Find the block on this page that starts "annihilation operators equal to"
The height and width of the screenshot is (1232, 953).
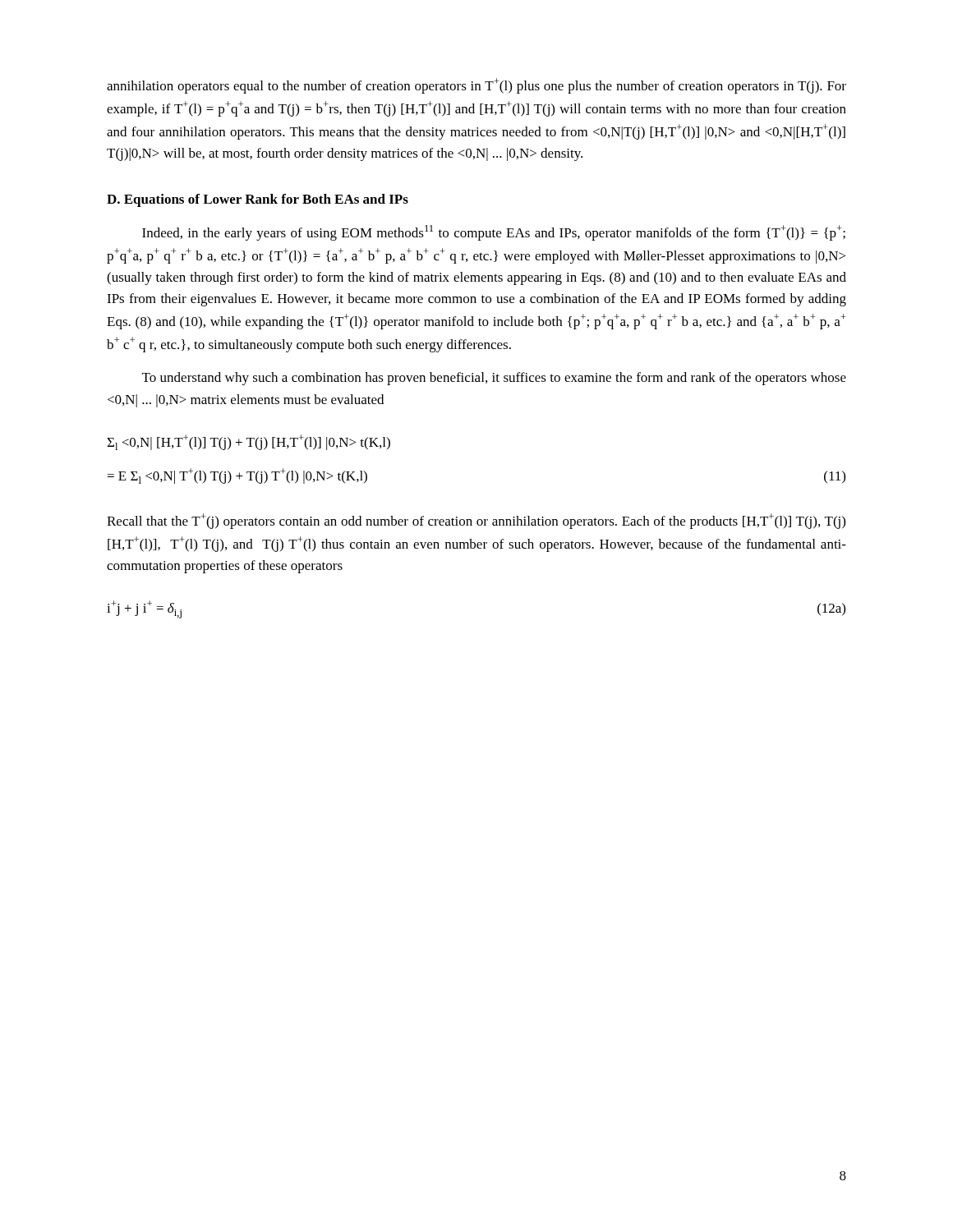coord(476,118)
